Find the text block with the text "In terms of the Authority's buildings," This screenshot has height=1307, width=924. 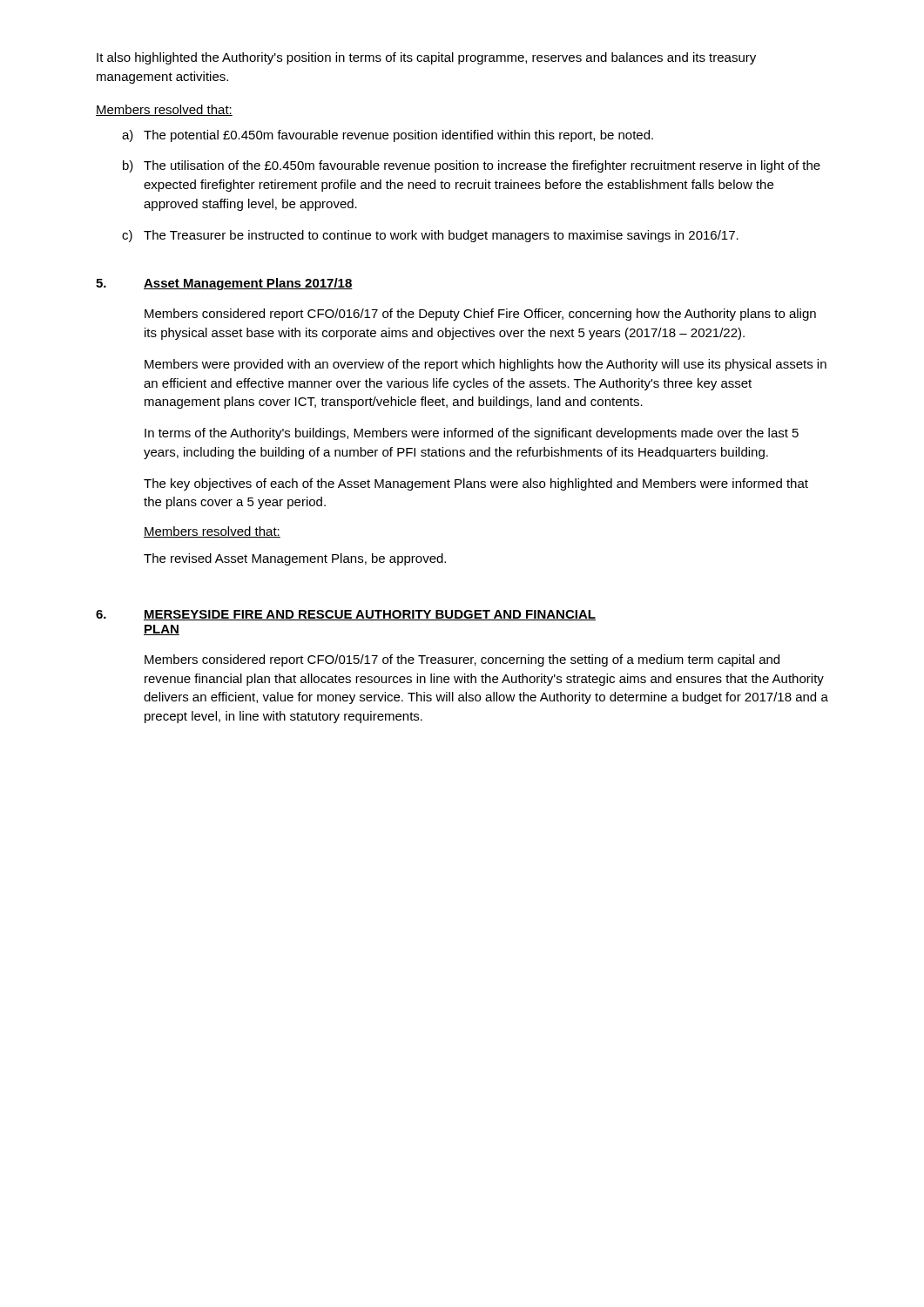(486, 442)
